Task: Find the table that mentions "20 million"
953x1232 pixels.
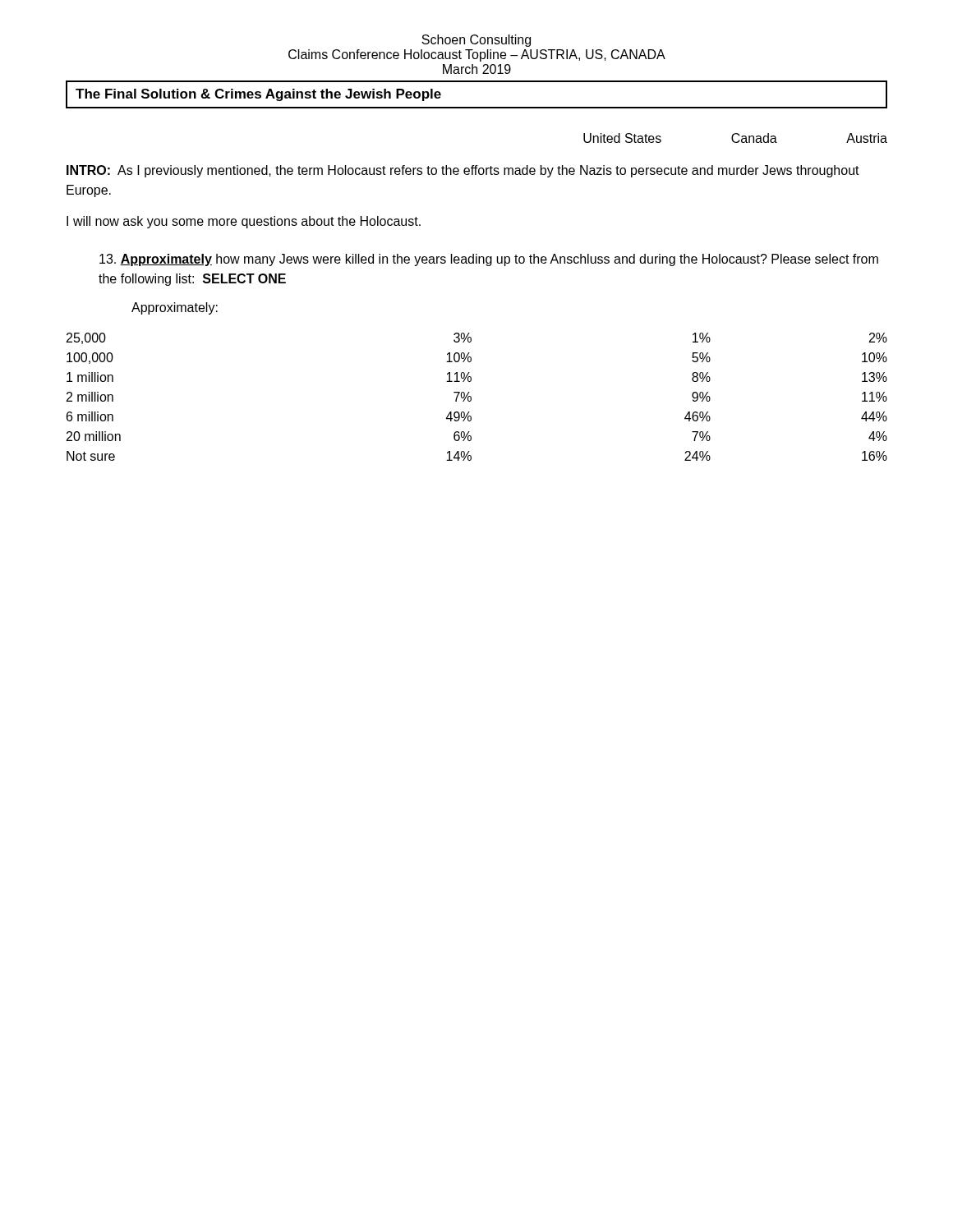Action: 476,398
